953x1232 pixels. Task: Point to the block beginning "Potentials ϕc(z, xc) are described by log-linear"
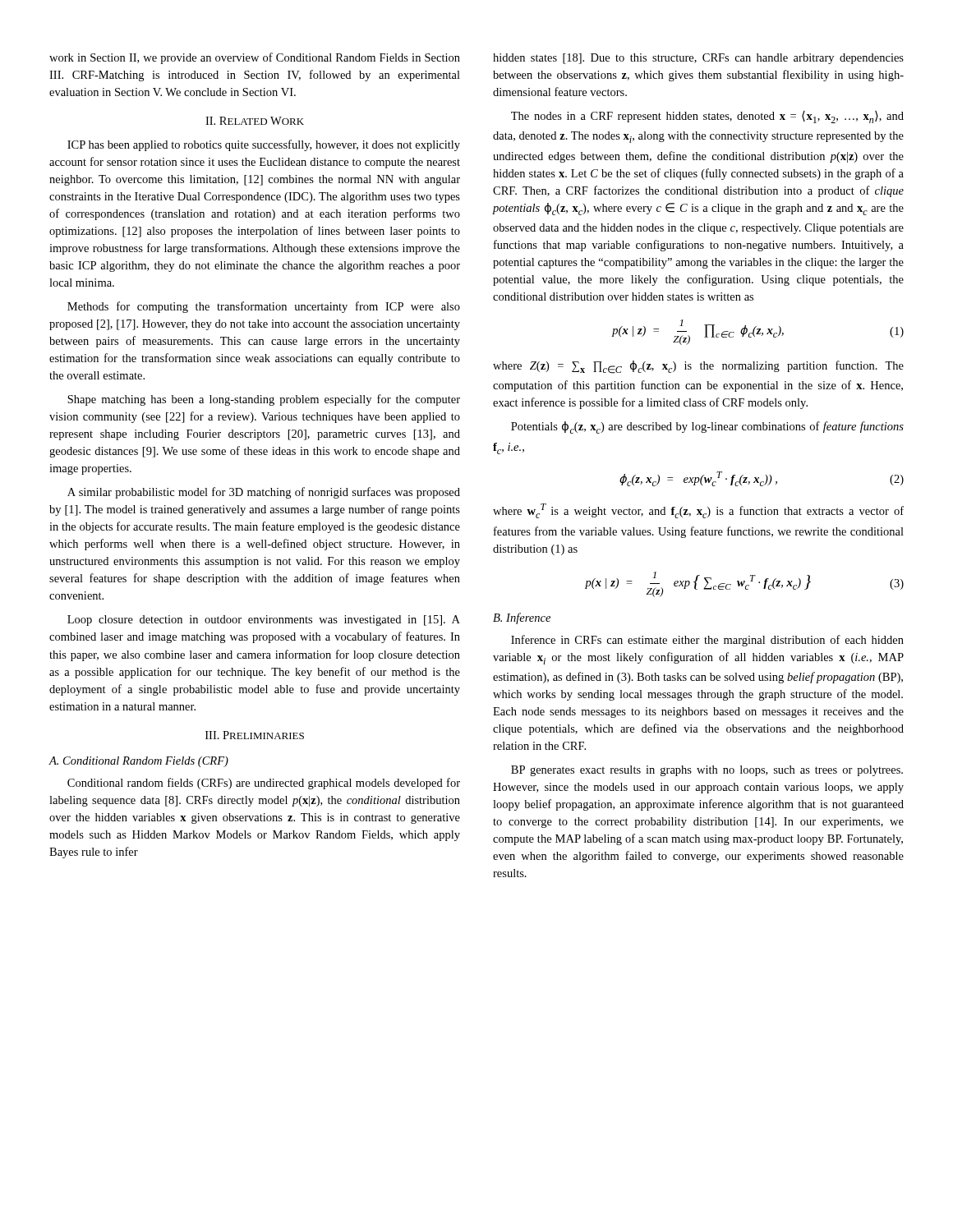[698, 438]
